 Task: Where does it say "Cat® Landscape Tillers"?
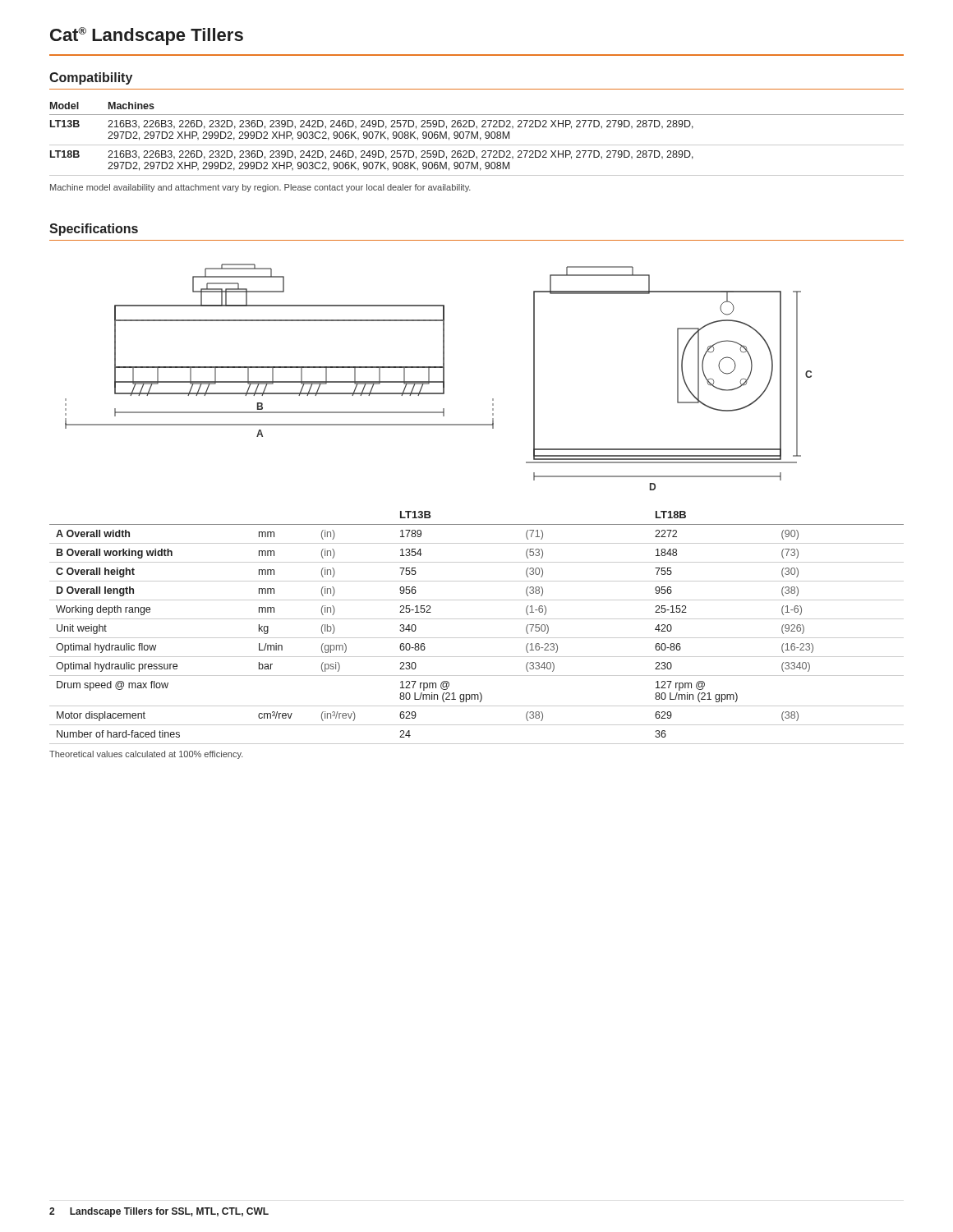pyautogui.click(x=146, y=35)
